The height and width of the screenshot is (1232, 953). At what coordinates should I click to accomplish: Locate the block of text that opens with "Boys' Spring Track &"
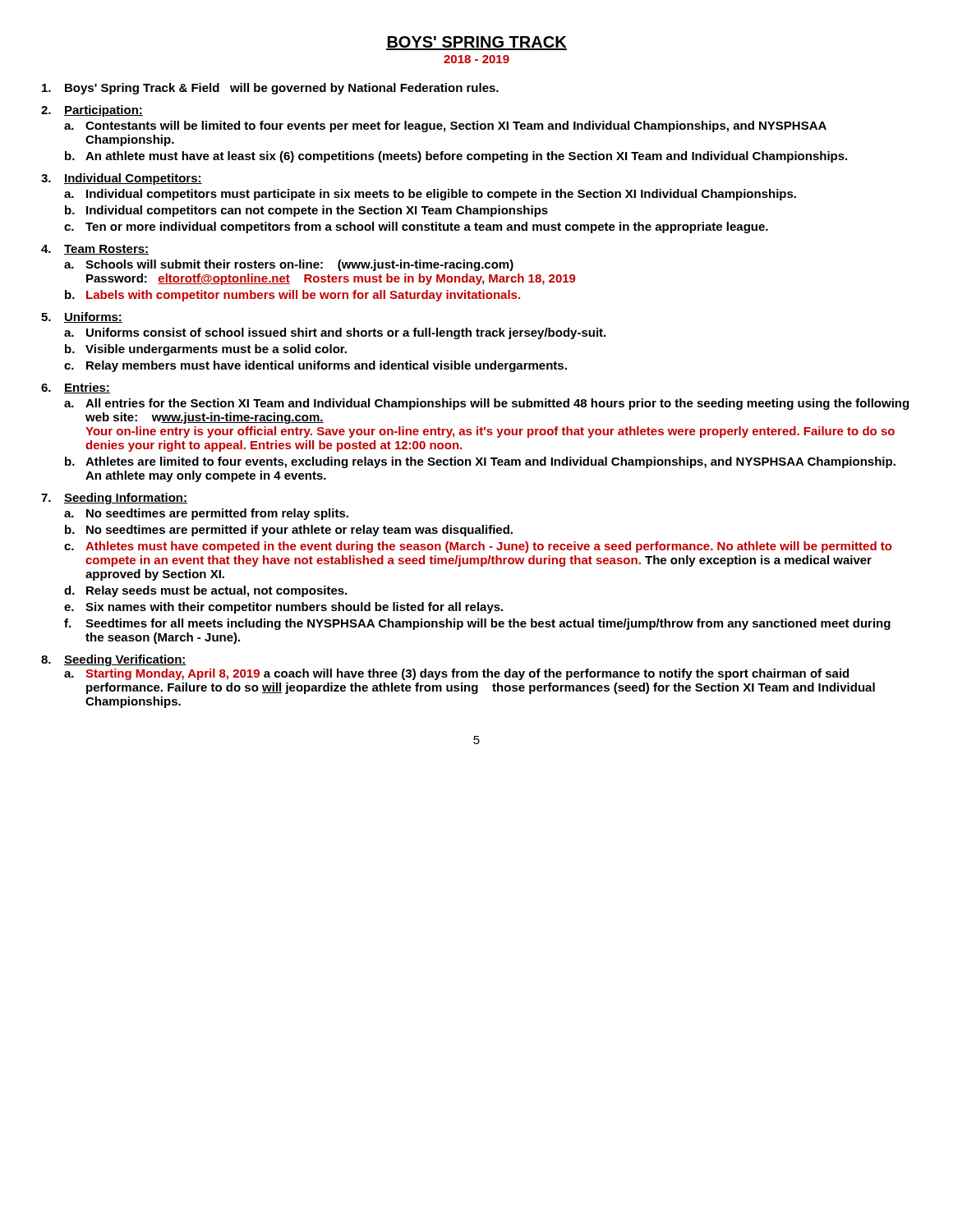[476, 87]
